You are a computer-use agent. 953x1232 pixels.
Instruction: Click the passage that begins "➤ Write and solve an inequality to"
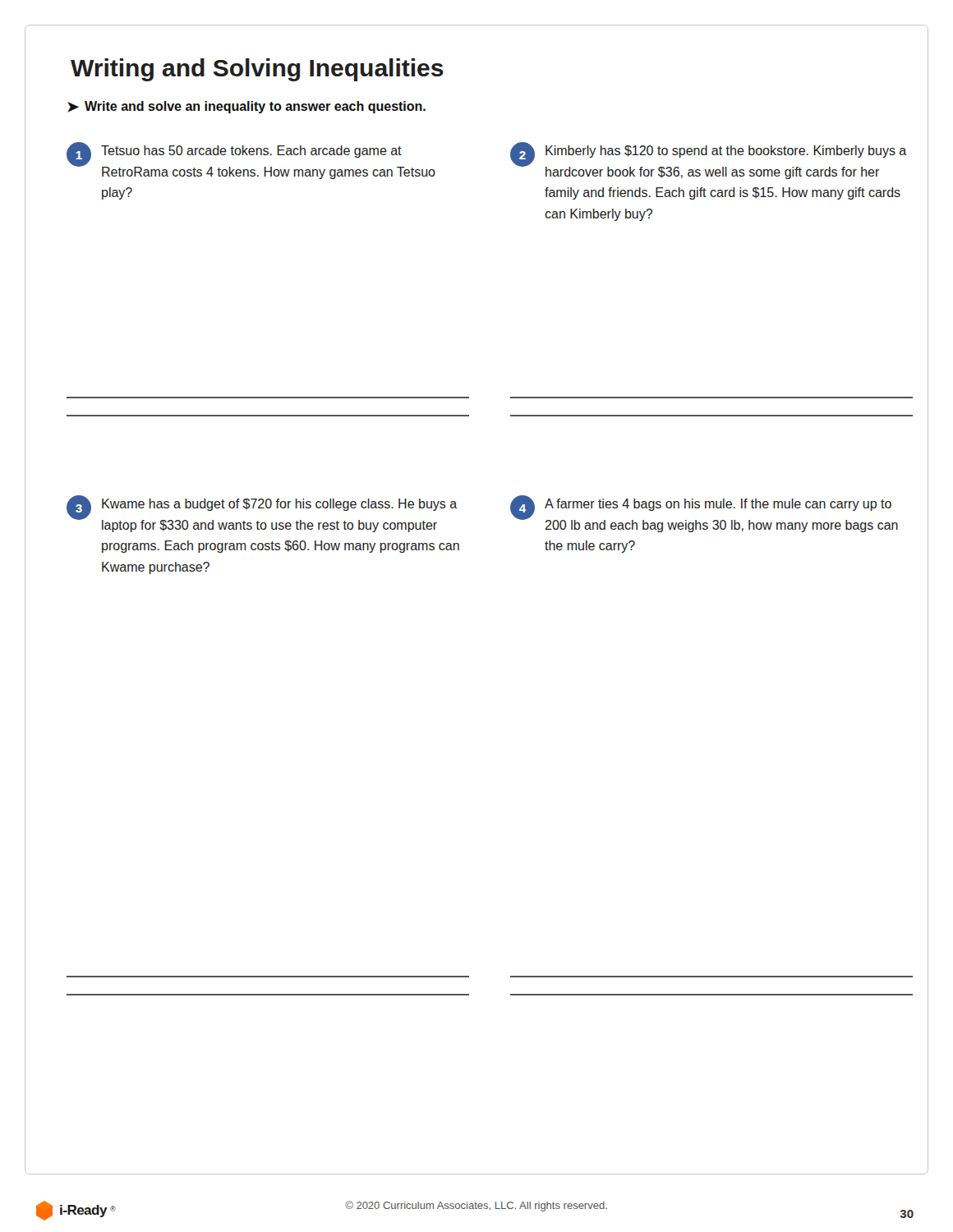click(246, 107)
